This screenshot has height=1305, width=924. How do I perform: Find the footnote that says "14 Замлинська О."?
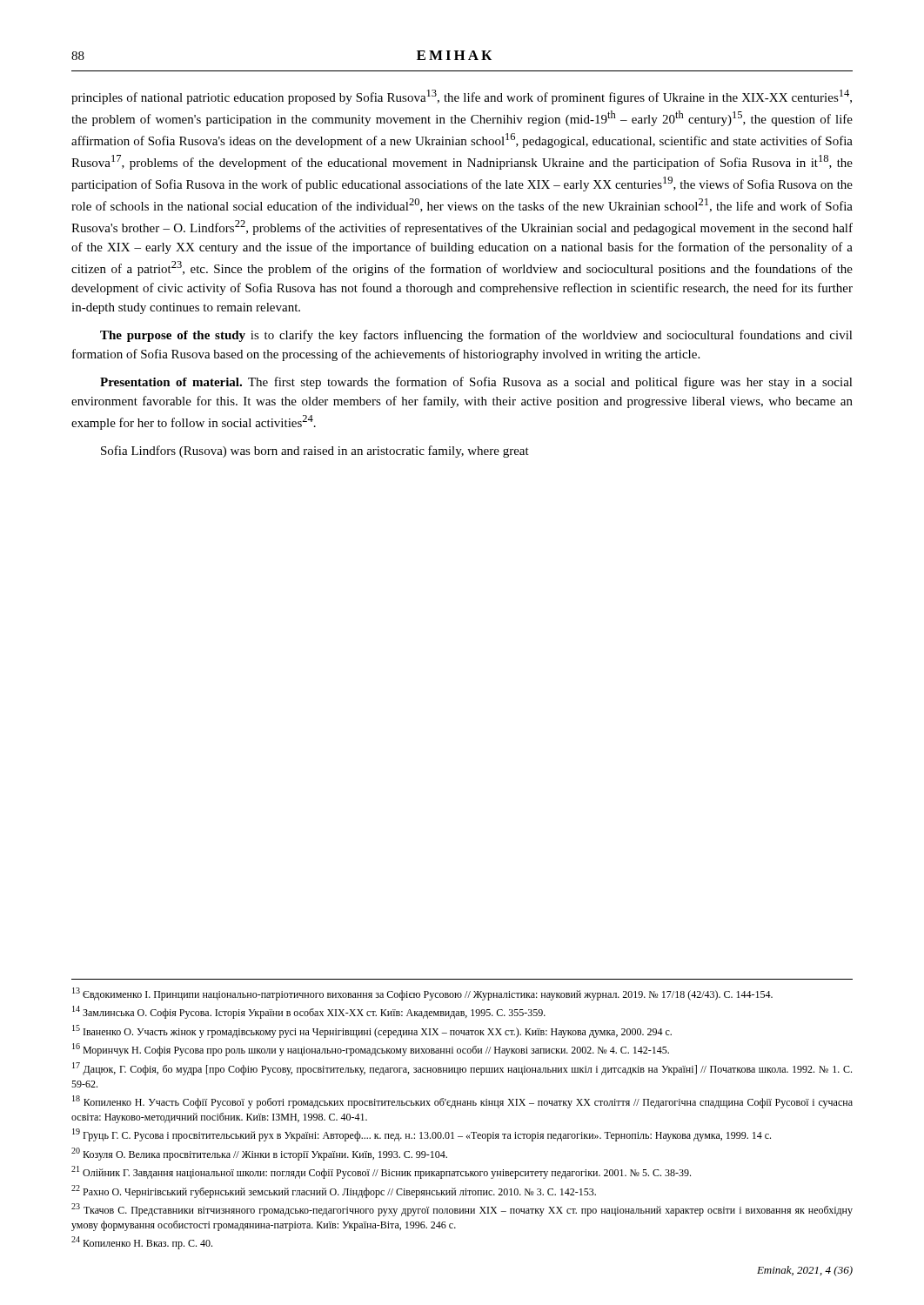[309, 1012]
